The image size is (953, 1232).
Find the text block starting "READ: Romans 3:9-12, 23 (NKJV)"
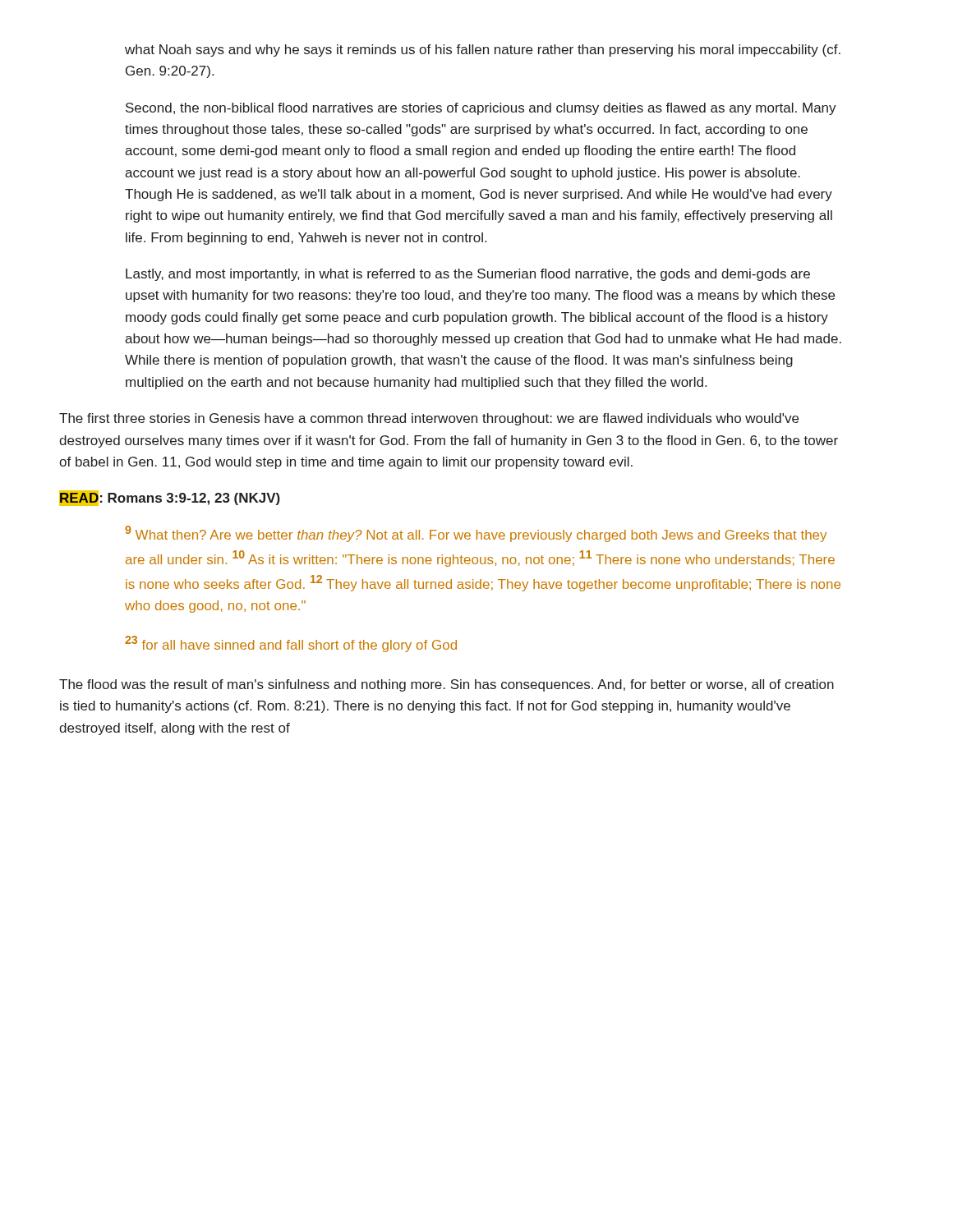170,498
